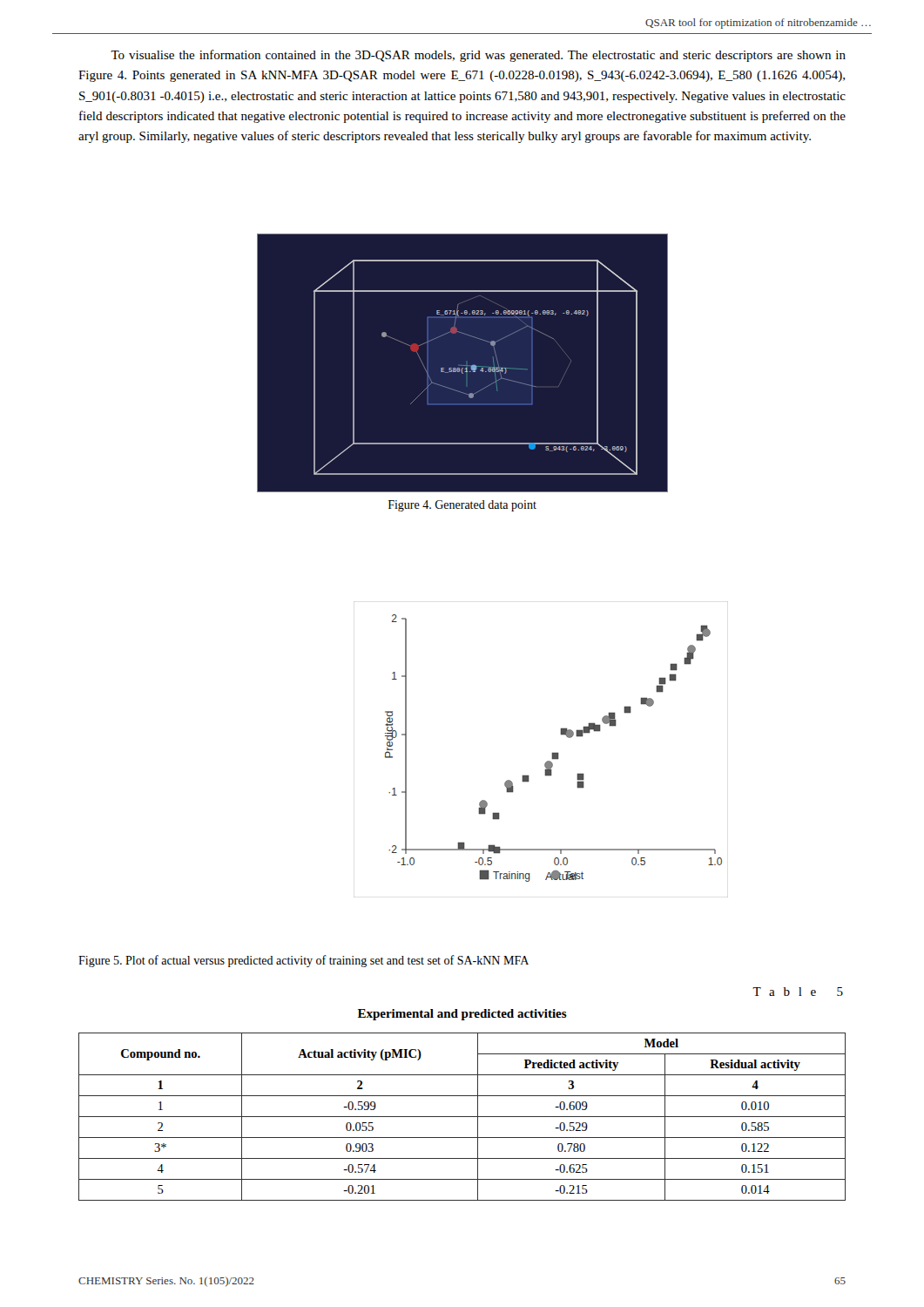924x1307 pixels.
Task: Locate a table
Action: pyautogui.click(x=462, y=1117)
